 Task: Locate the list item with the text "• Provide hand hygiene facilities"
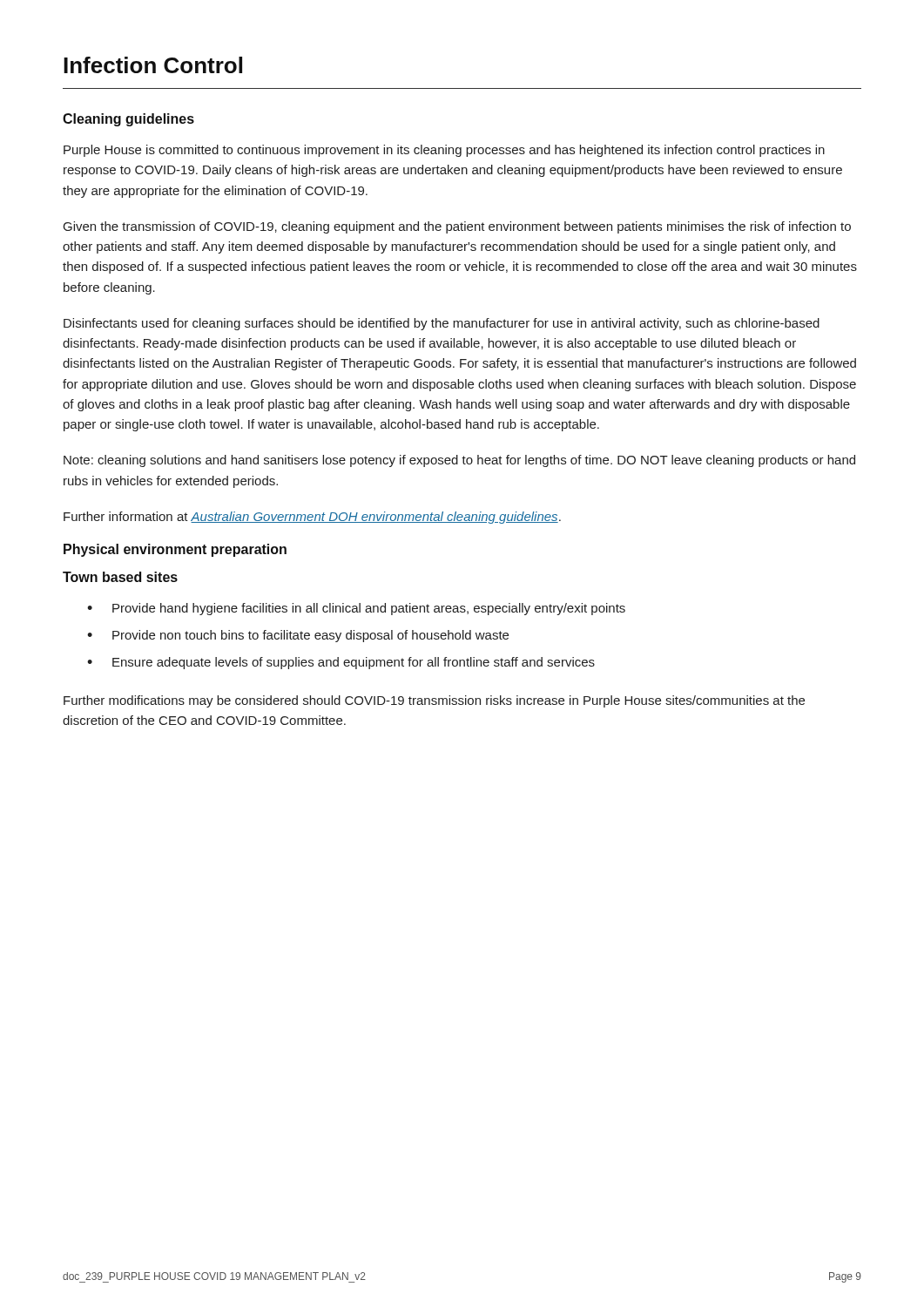pos(356,609)
